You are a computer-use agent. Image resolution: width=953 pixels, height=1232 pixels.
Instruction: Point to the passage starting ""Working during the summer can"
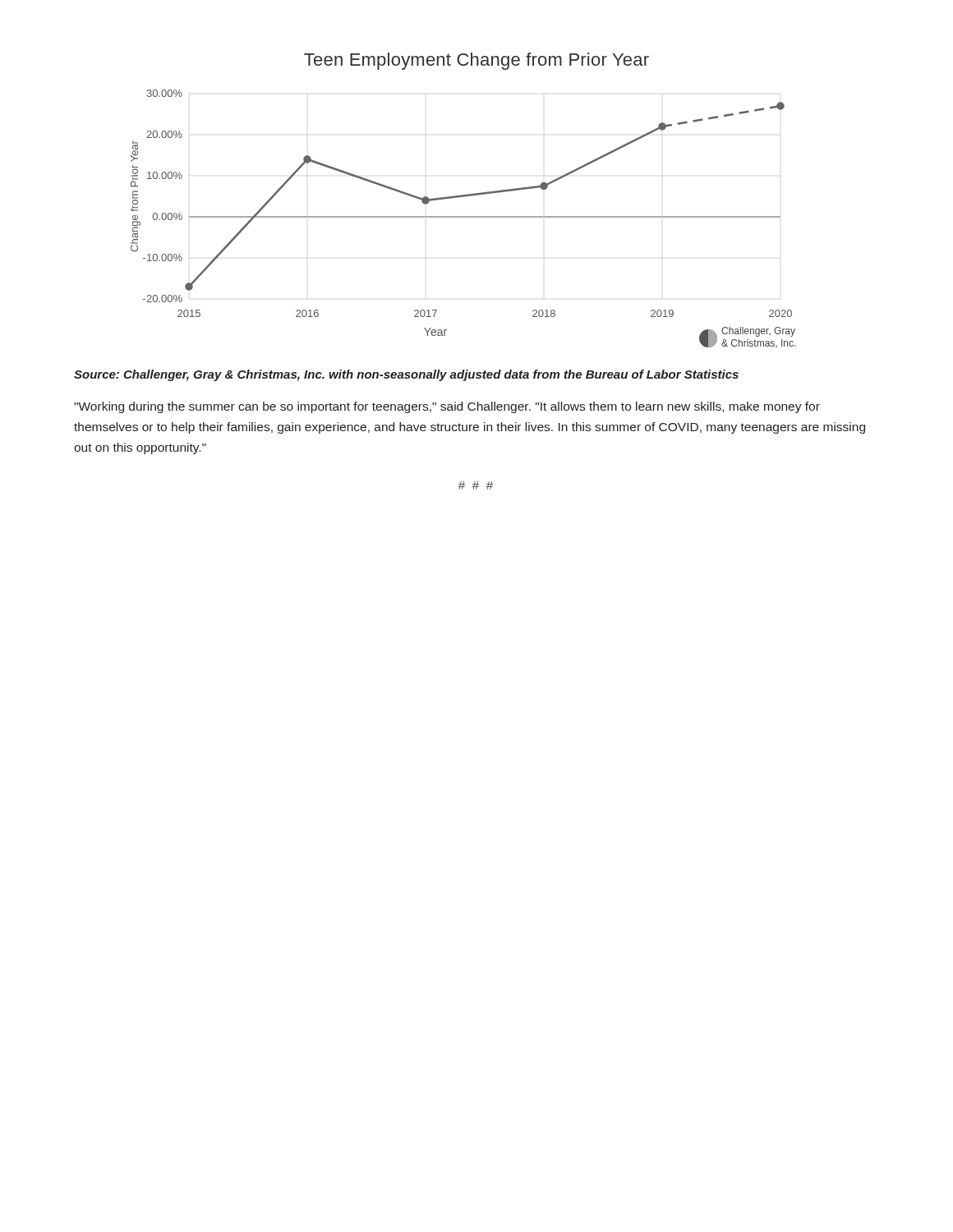(x=470, y=427)
